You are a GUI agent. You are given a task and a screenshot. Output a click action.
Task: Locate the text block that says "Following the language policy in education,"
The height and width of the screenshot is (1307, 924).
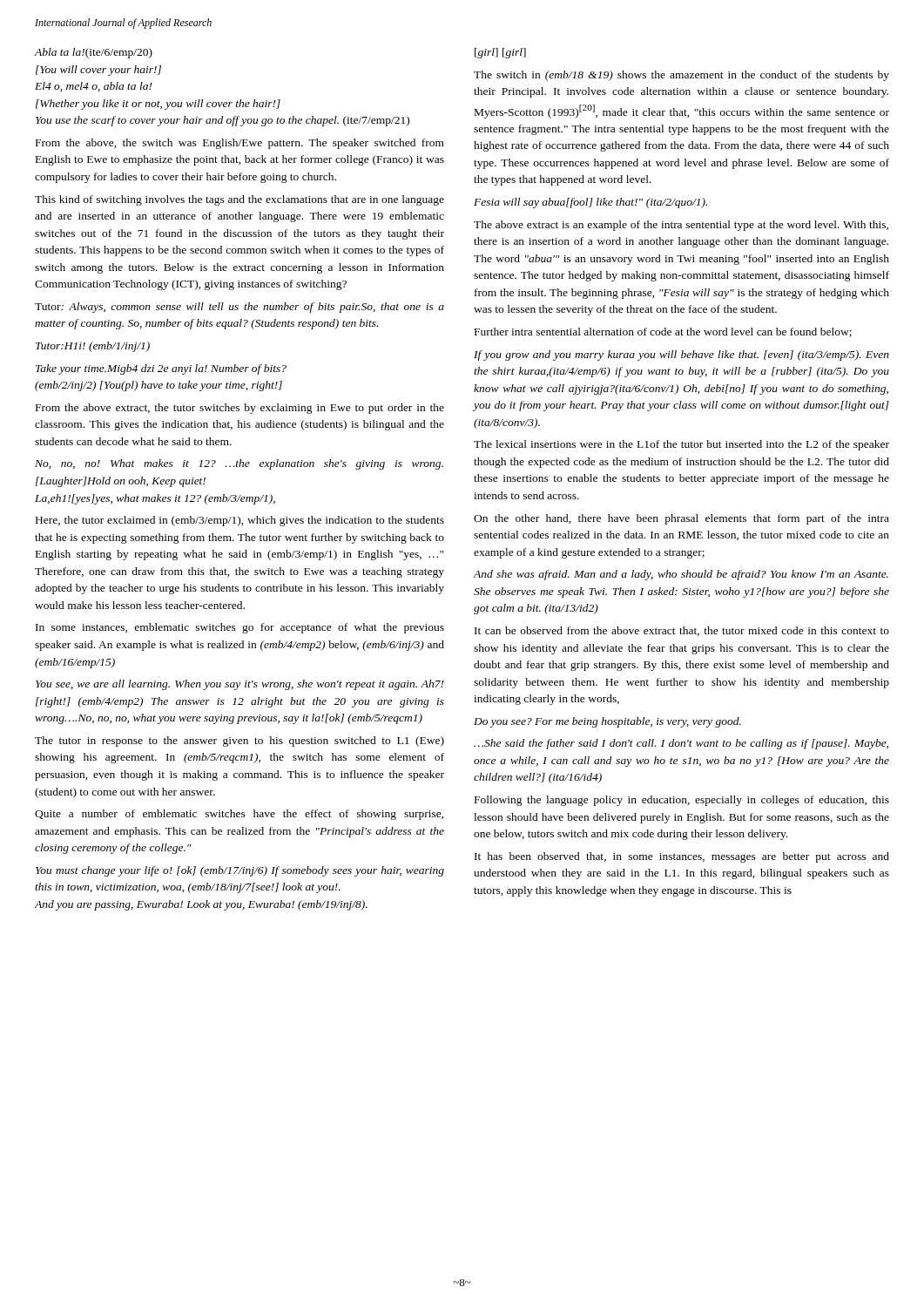681,817
